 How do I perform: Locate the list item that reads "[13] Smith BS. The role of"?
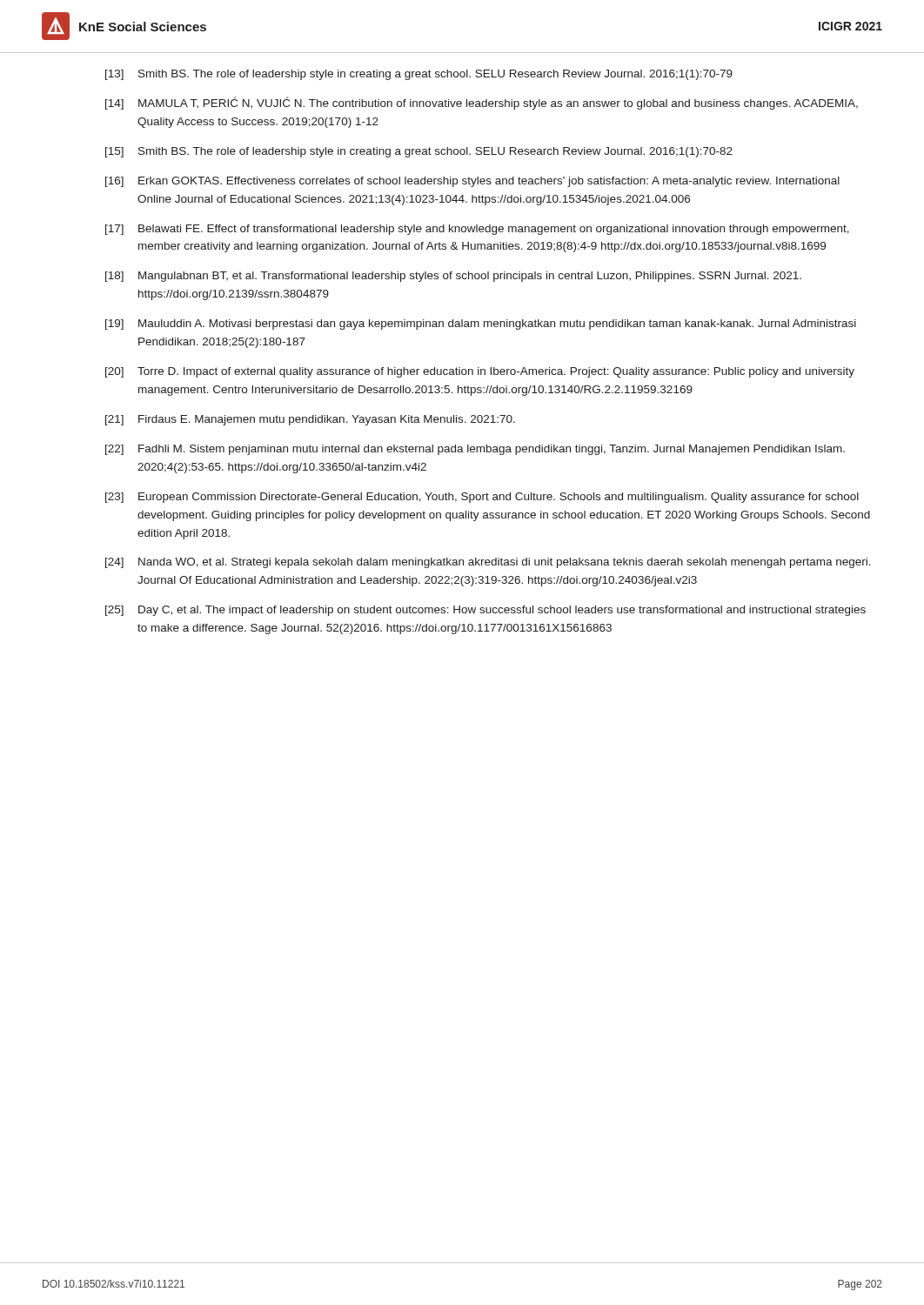[x=488, y=74]
